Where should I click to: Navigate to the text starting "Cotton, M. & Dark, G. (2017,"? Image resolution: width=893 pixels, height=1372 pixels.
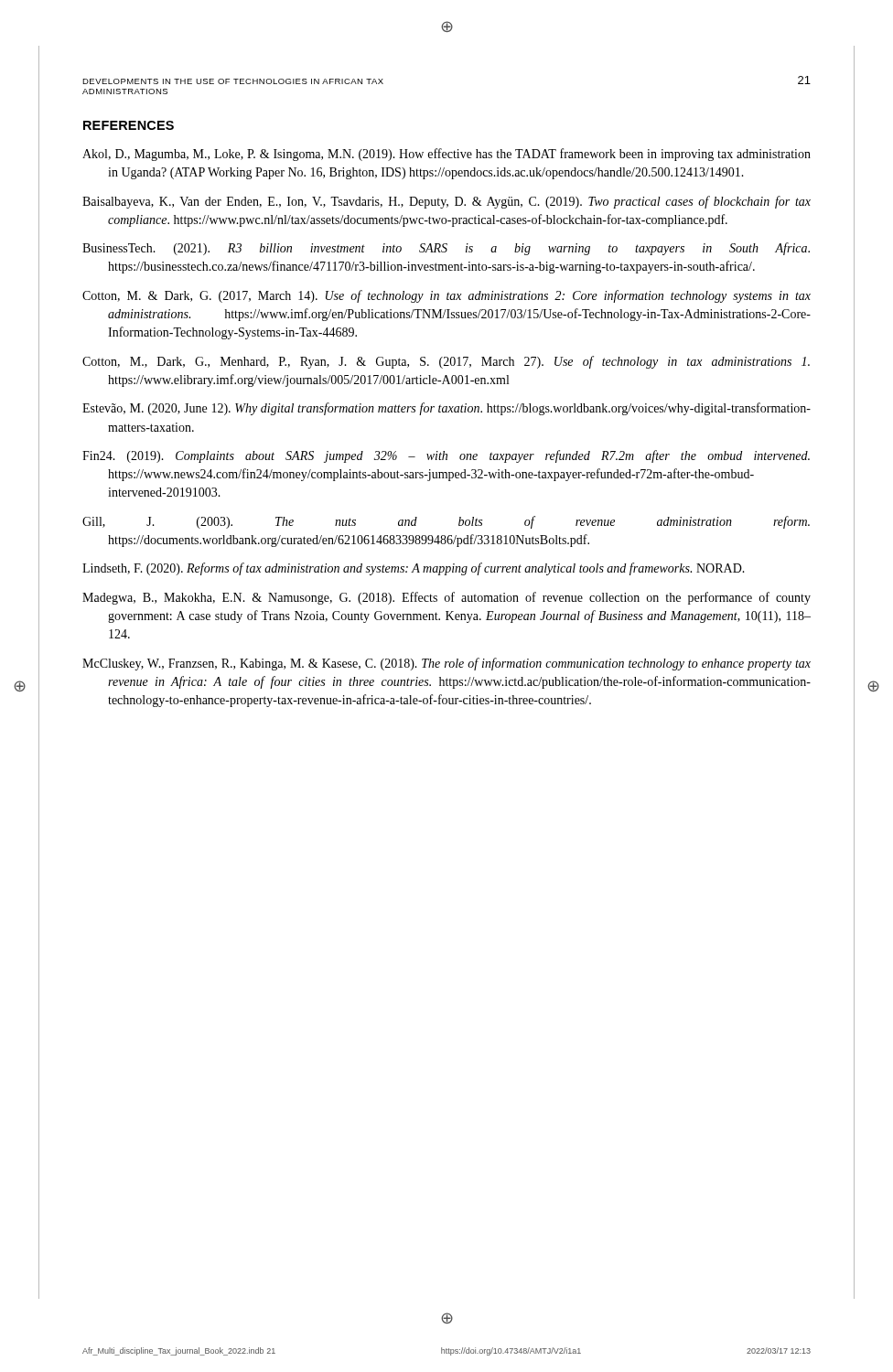click(x=446, y=314)
